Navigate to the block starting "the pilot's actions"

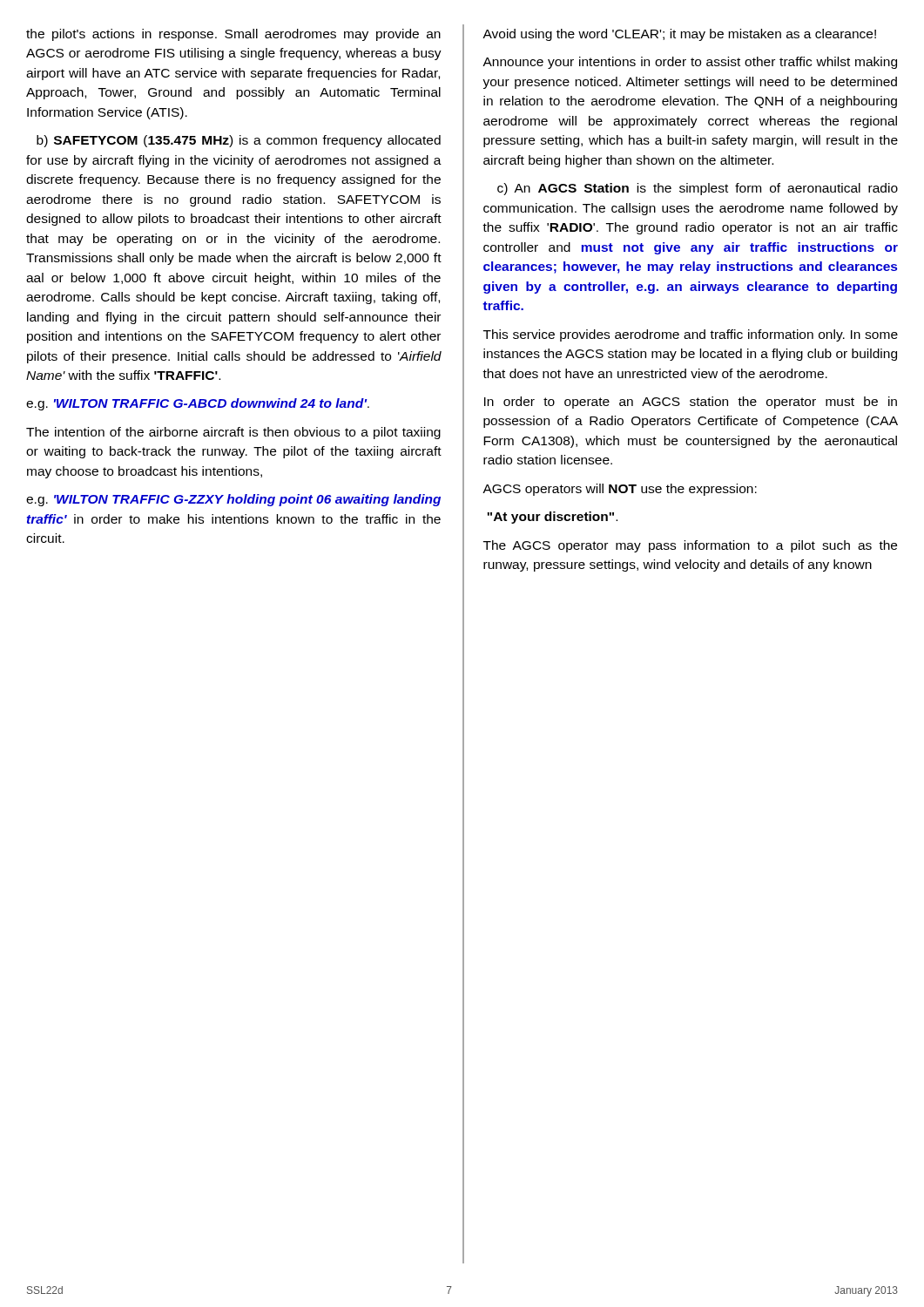pyautogui.click(x=234, y=73)
